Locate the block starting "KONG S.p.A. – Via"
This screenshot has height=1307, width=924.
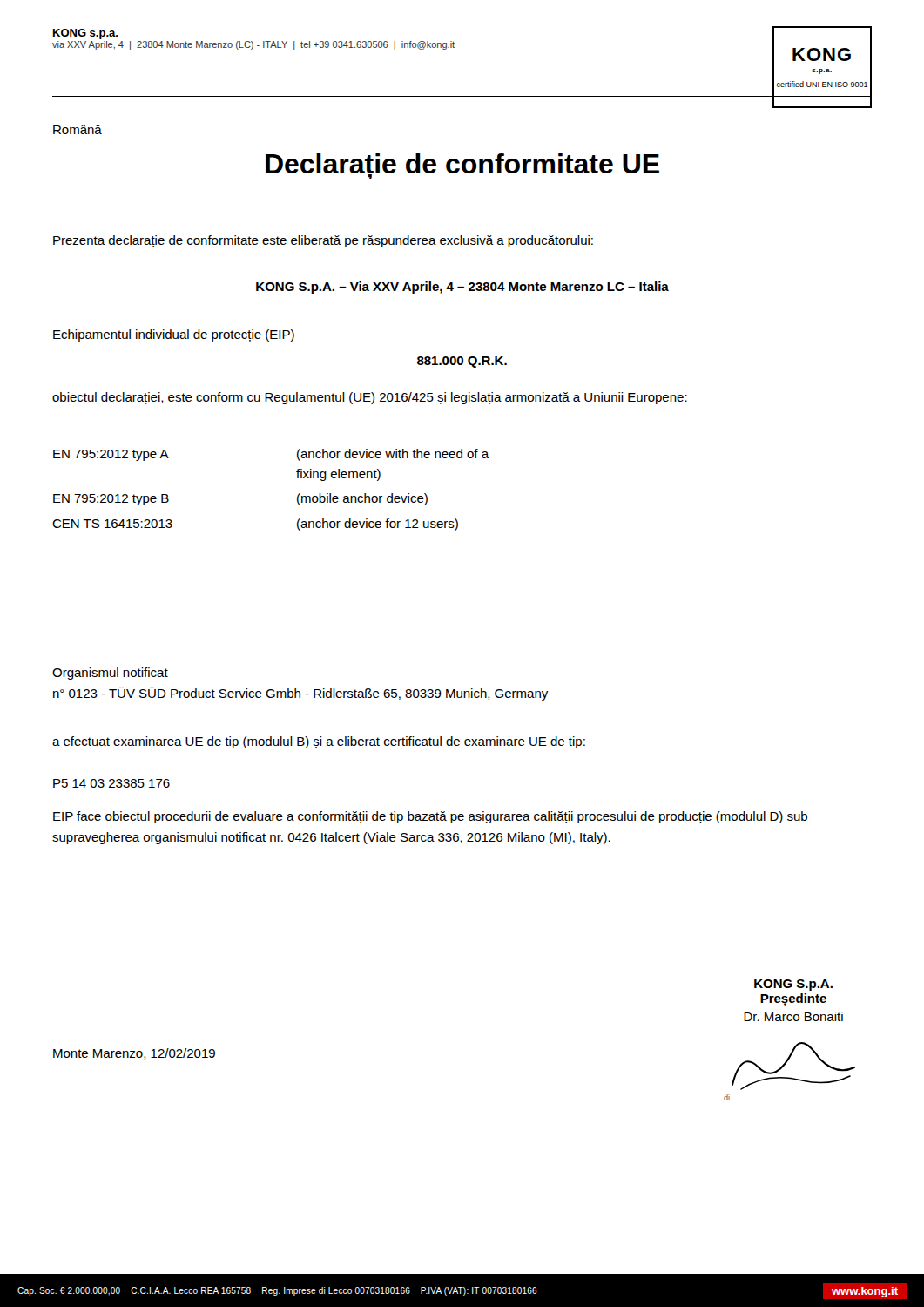[462, 286]
